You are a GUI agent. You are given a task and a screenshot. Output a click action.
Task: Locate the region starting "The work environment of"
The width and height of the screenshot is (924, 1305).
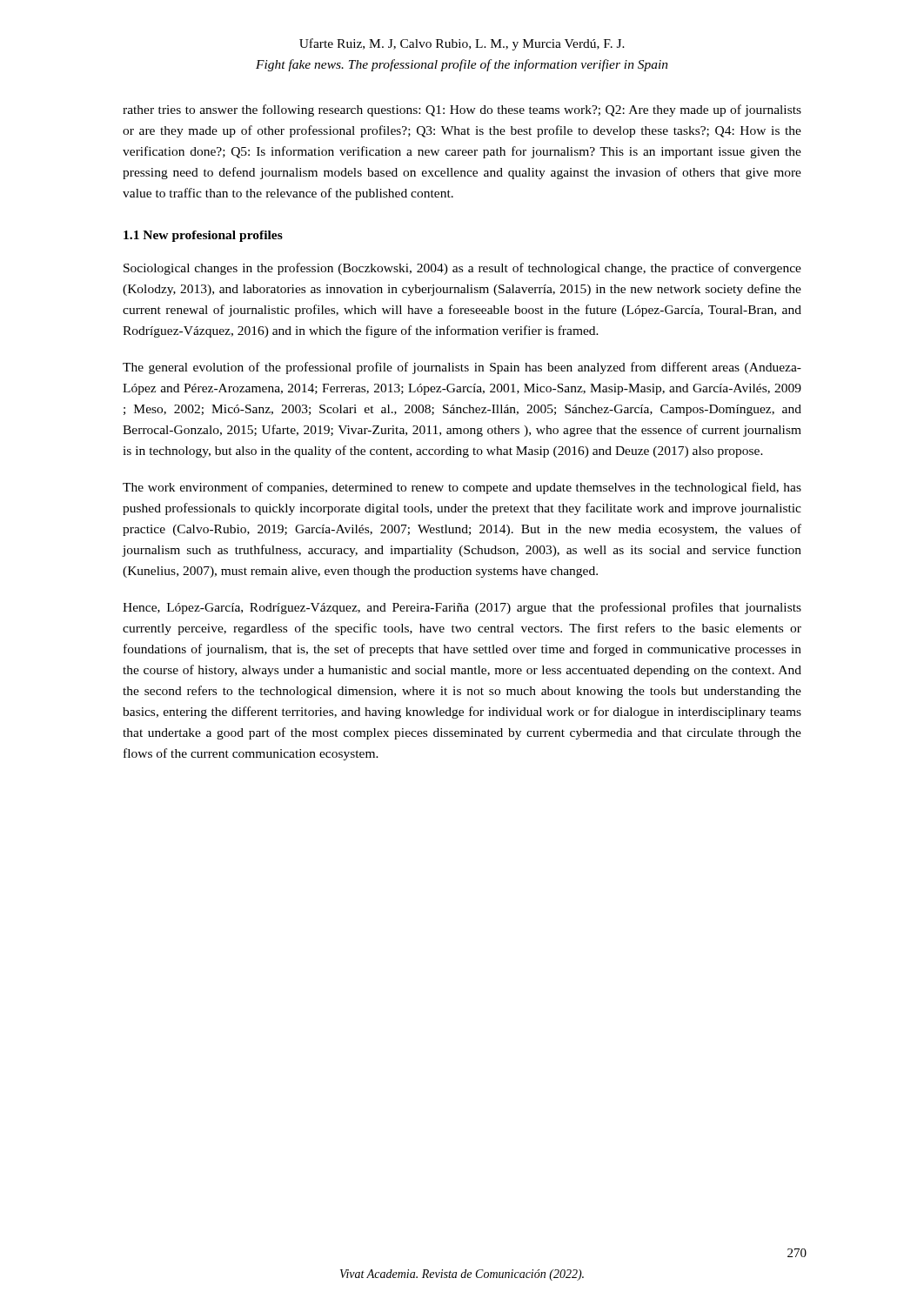[462, 529]
